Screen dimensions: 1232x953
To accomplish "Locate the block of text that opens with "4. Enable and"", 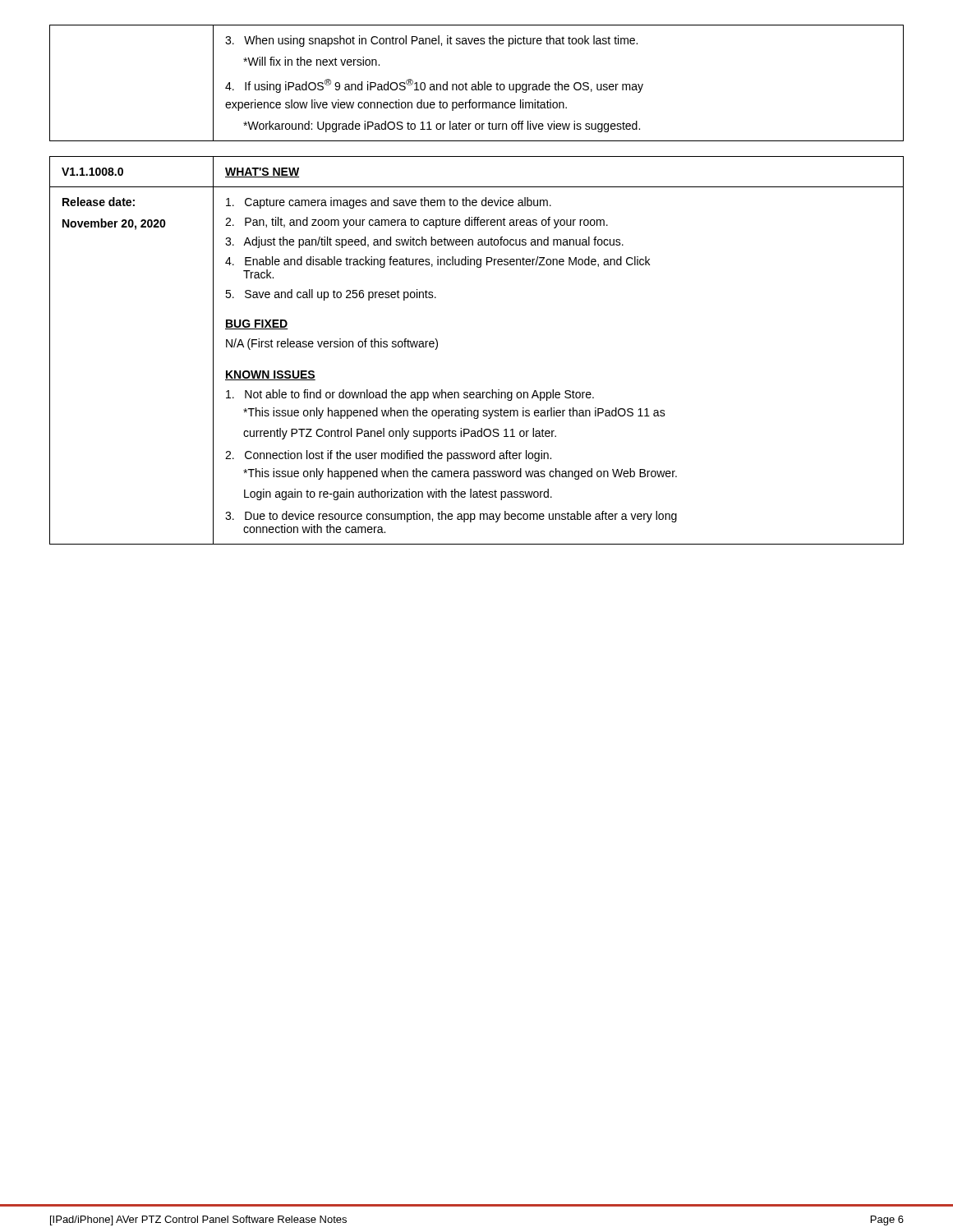I will point(438,261).
